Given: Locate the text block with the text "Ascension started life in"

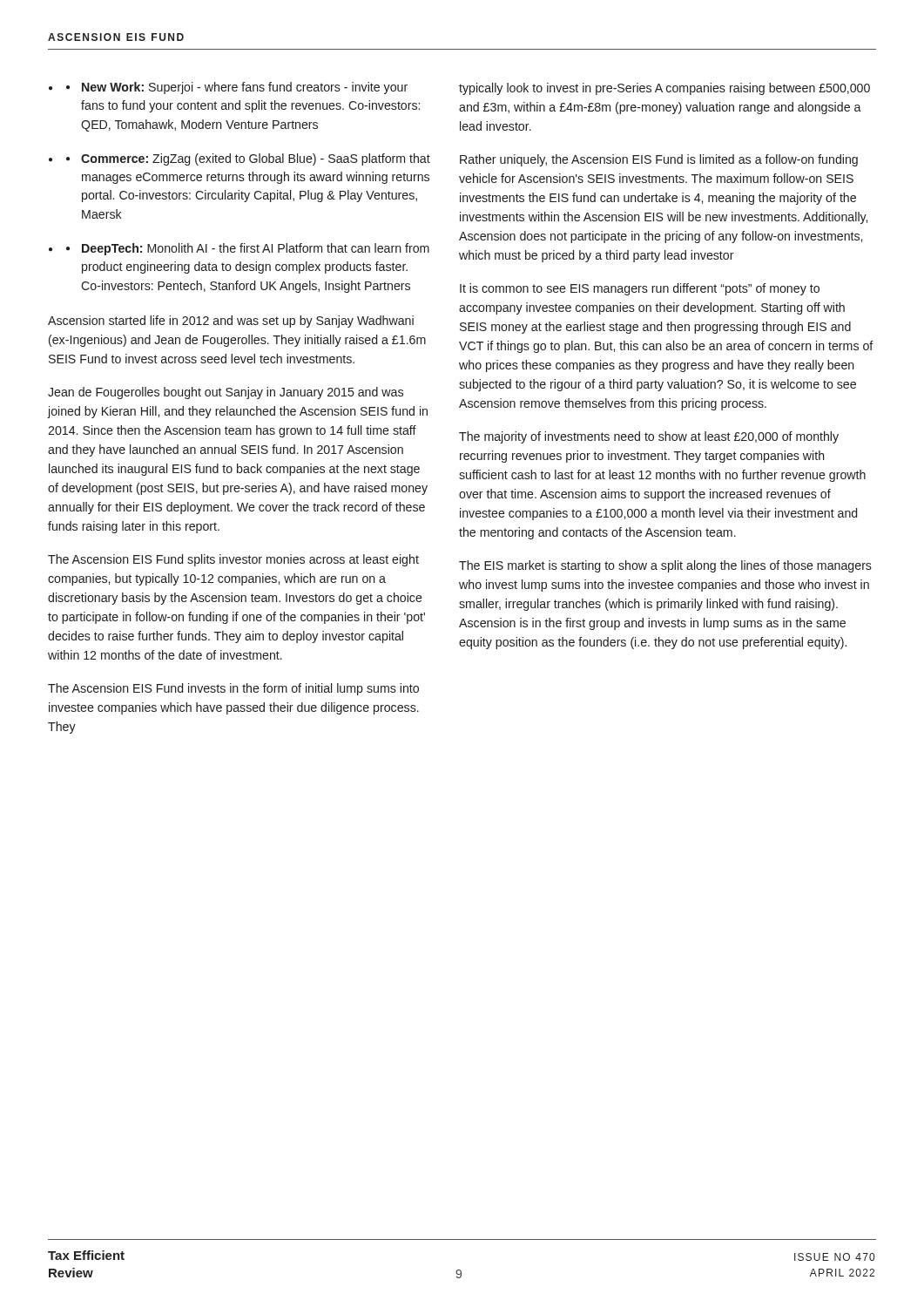Looking at the screenshot, I should pyautogui.click(x=237, y=340).
